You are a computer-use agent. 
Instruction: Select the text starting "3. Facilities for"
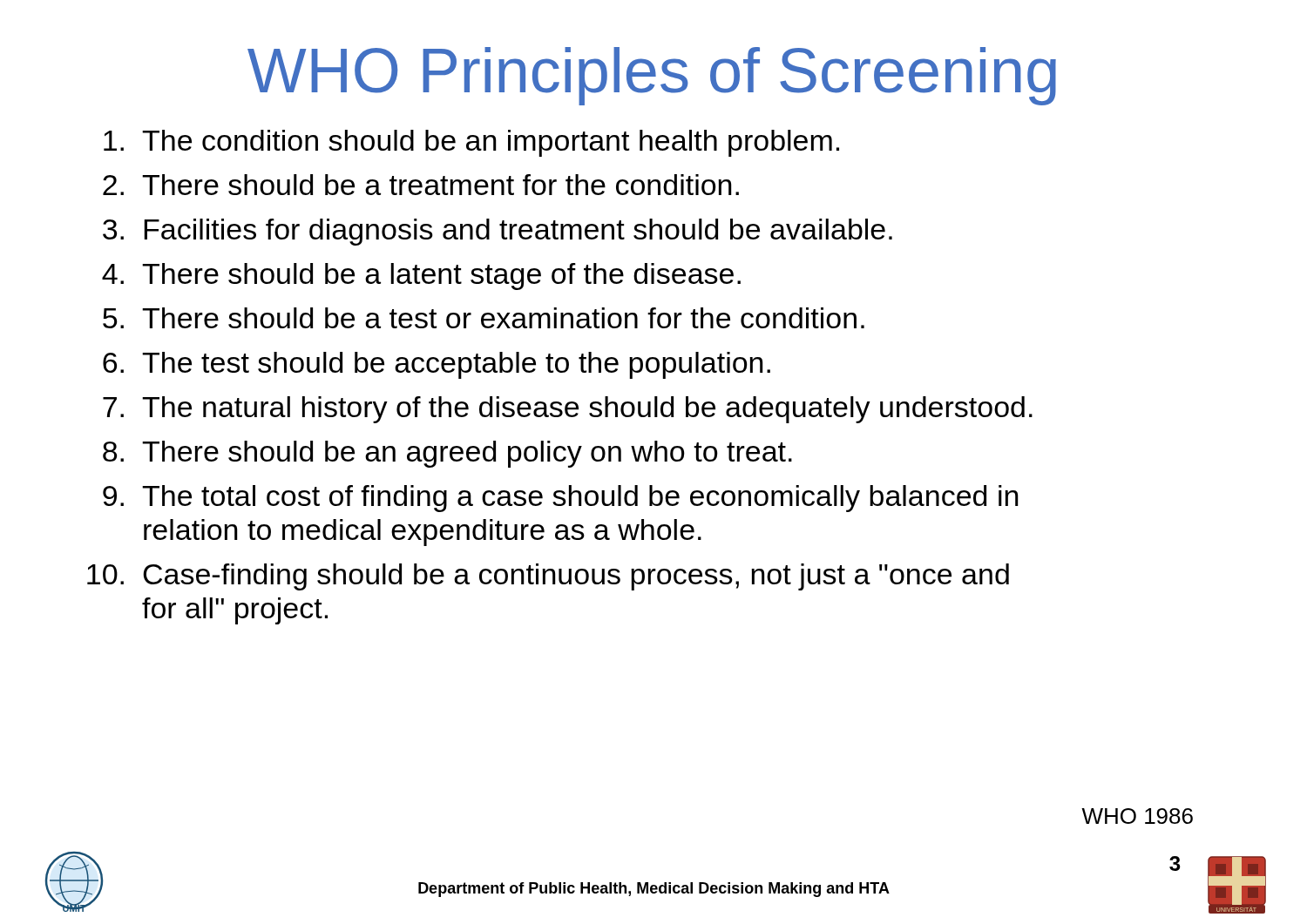[x=654, y=229]
